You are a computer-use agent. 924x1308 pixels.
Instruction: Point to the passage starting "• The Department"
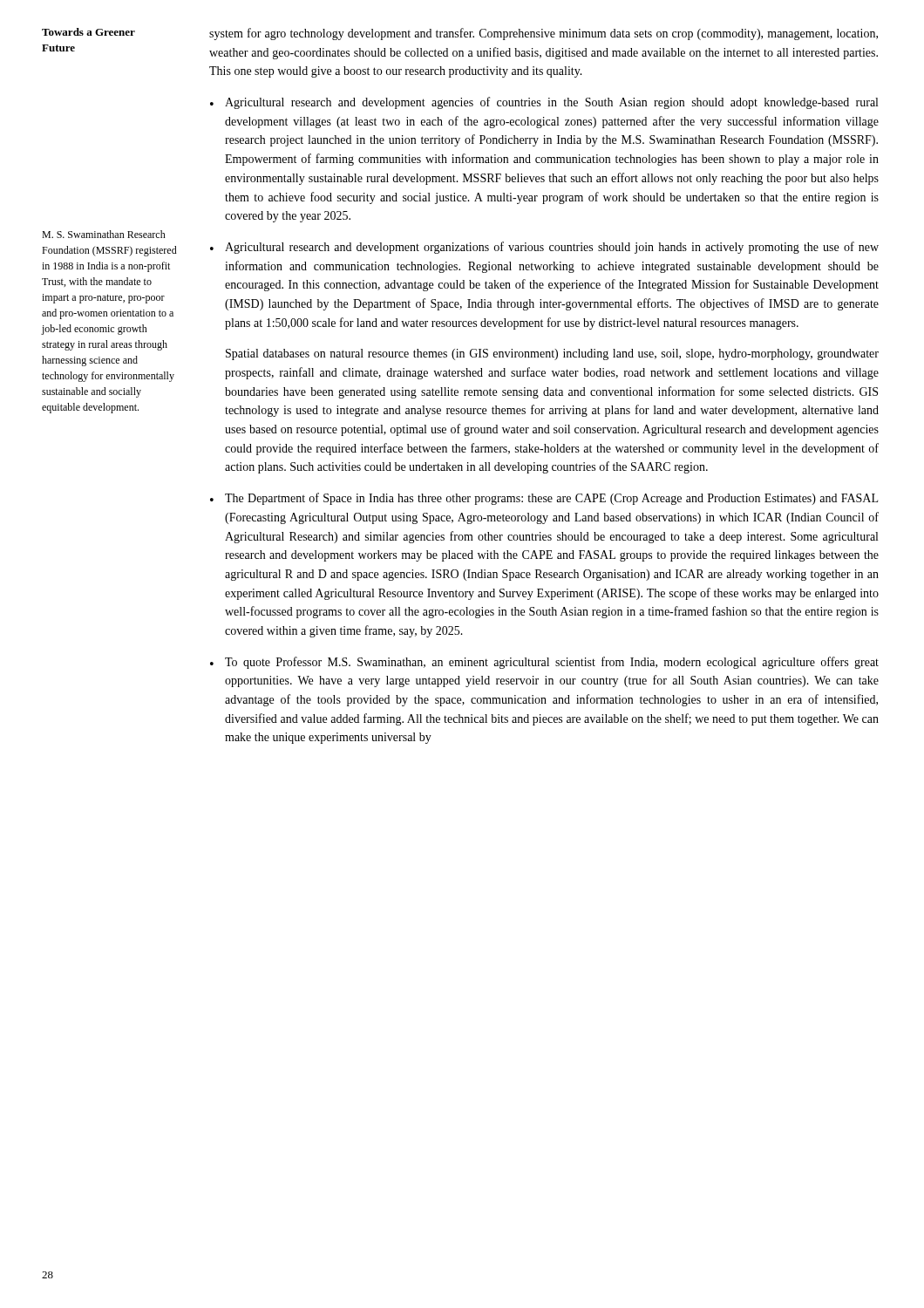tap(544, 565)
